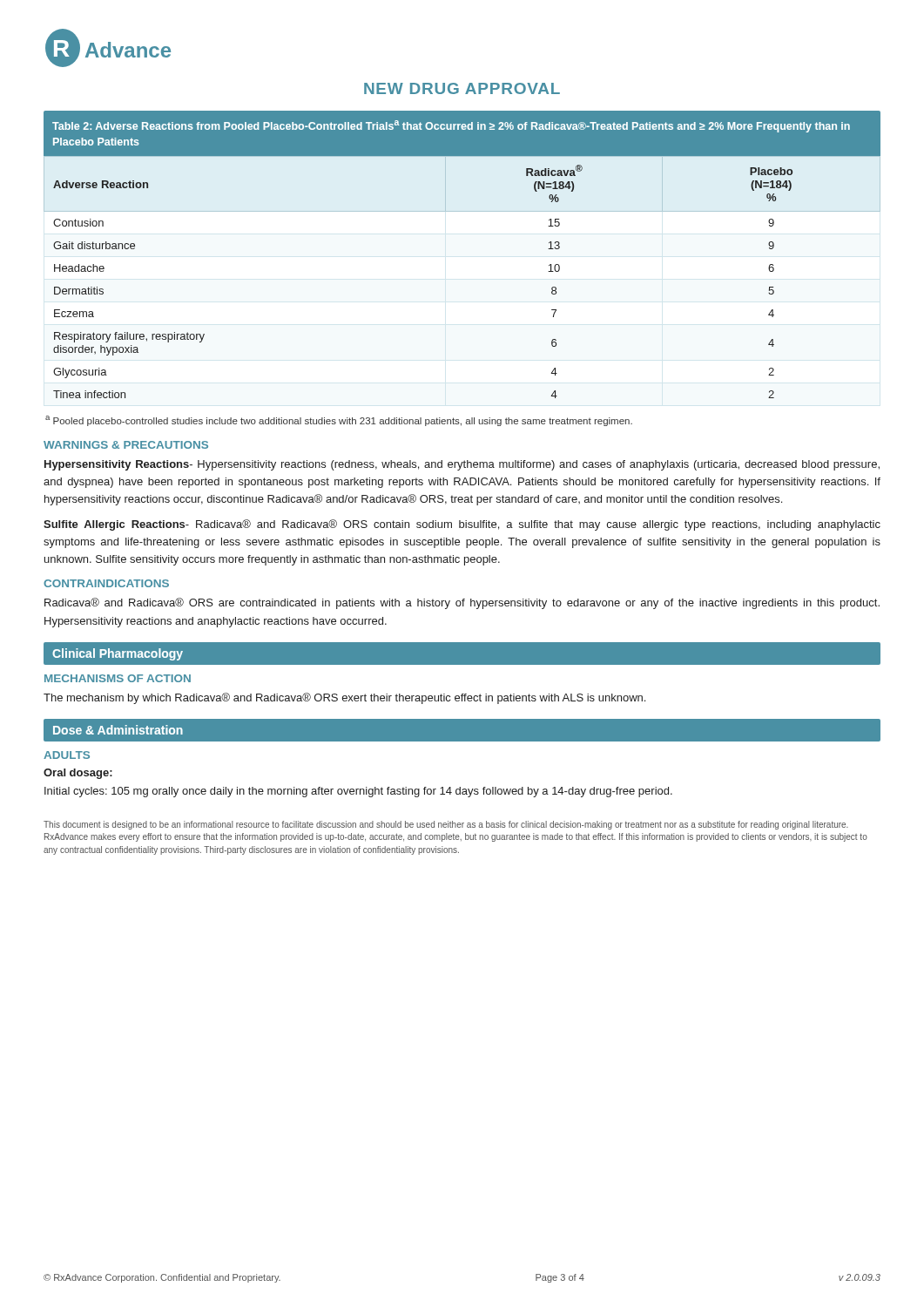Viewport: 924px width, 1307px height.
Task: Select the title with the text "NEW DRUG APPROVAL"
Action: click(462, 88)
